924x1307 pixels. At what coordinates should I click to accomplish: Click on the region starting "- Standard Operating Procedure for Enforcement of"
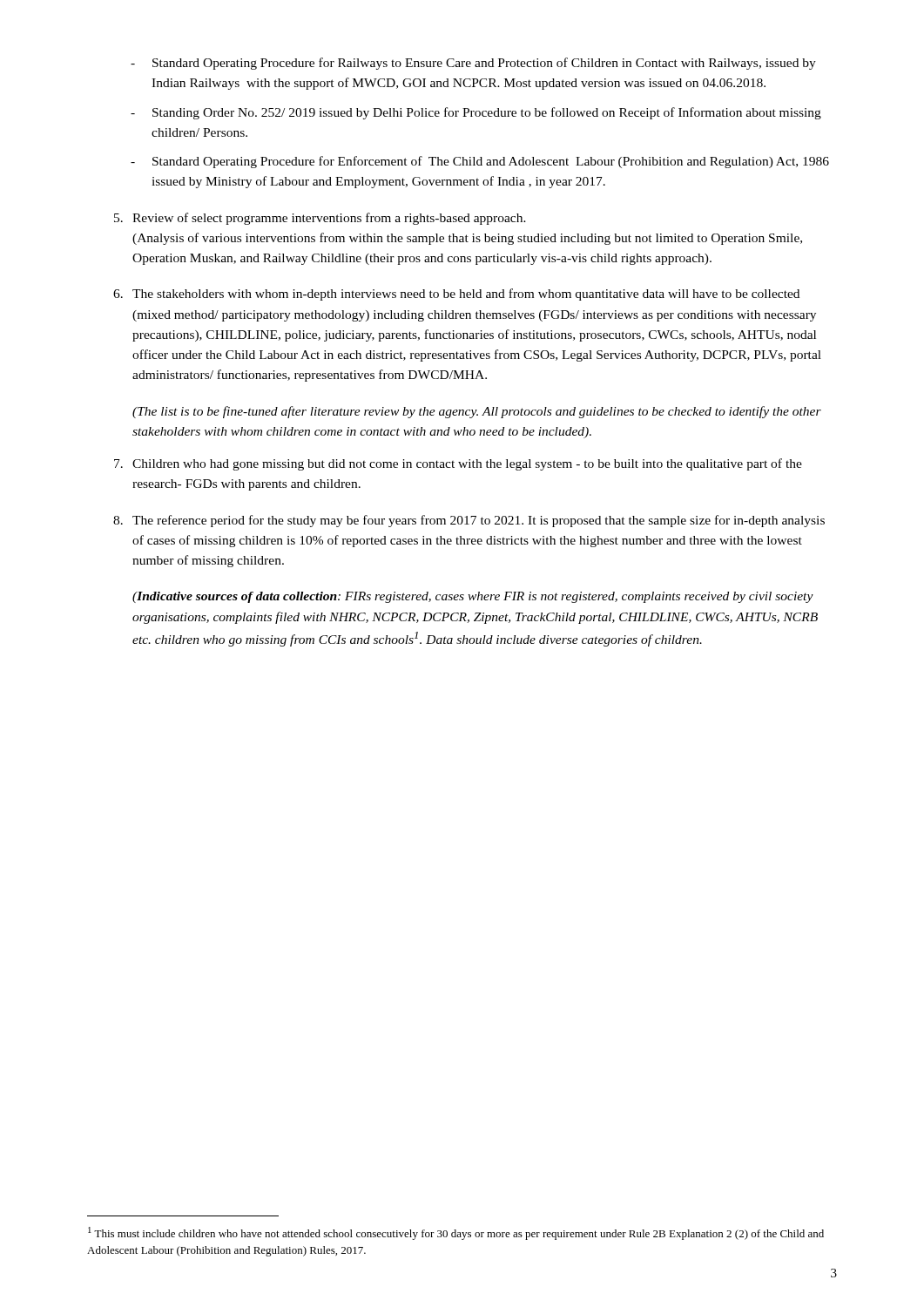coord(484,171)
